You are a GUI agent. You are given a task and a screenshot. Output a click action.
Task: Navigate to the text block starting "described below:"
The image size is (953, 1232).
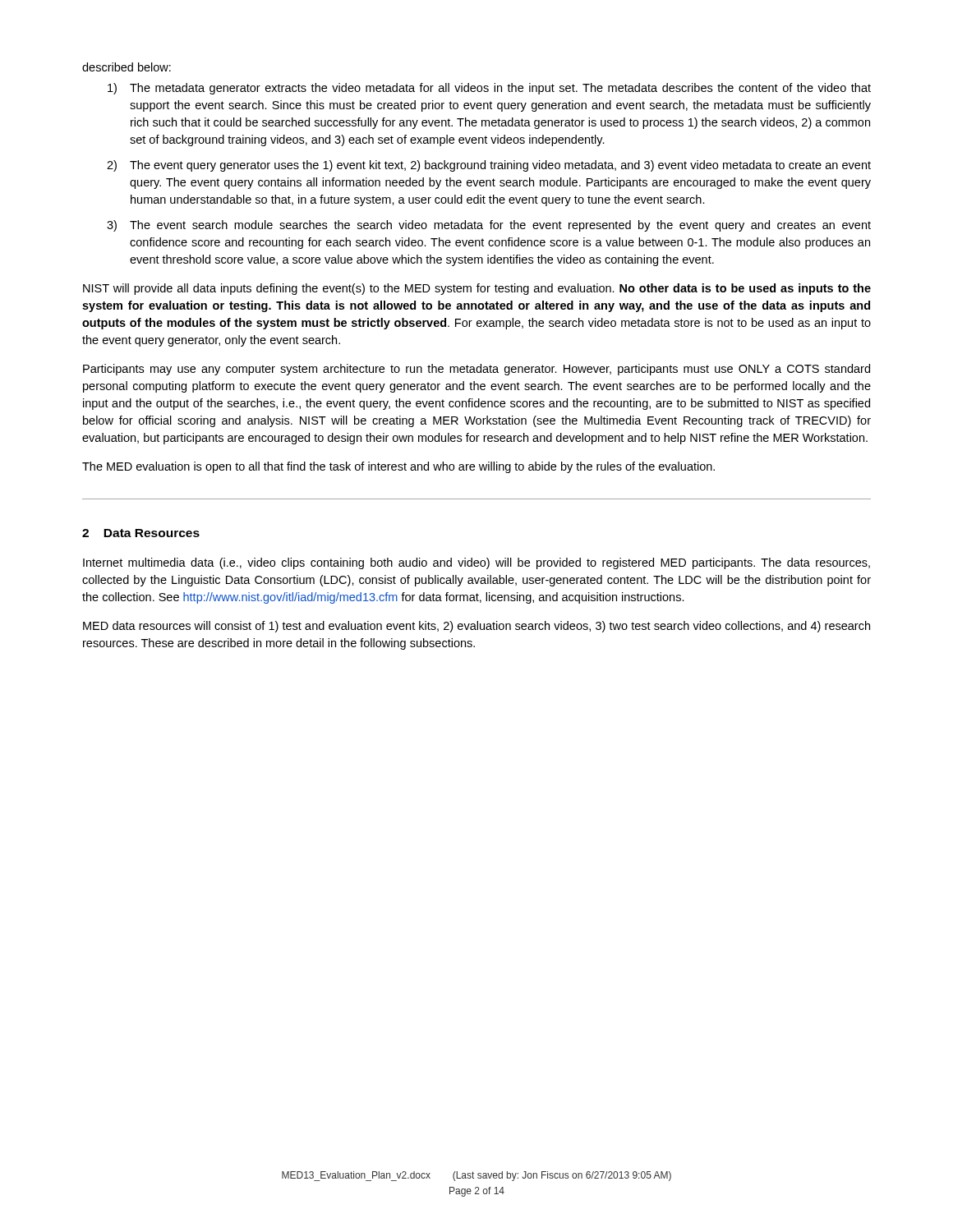click(127, 67)
